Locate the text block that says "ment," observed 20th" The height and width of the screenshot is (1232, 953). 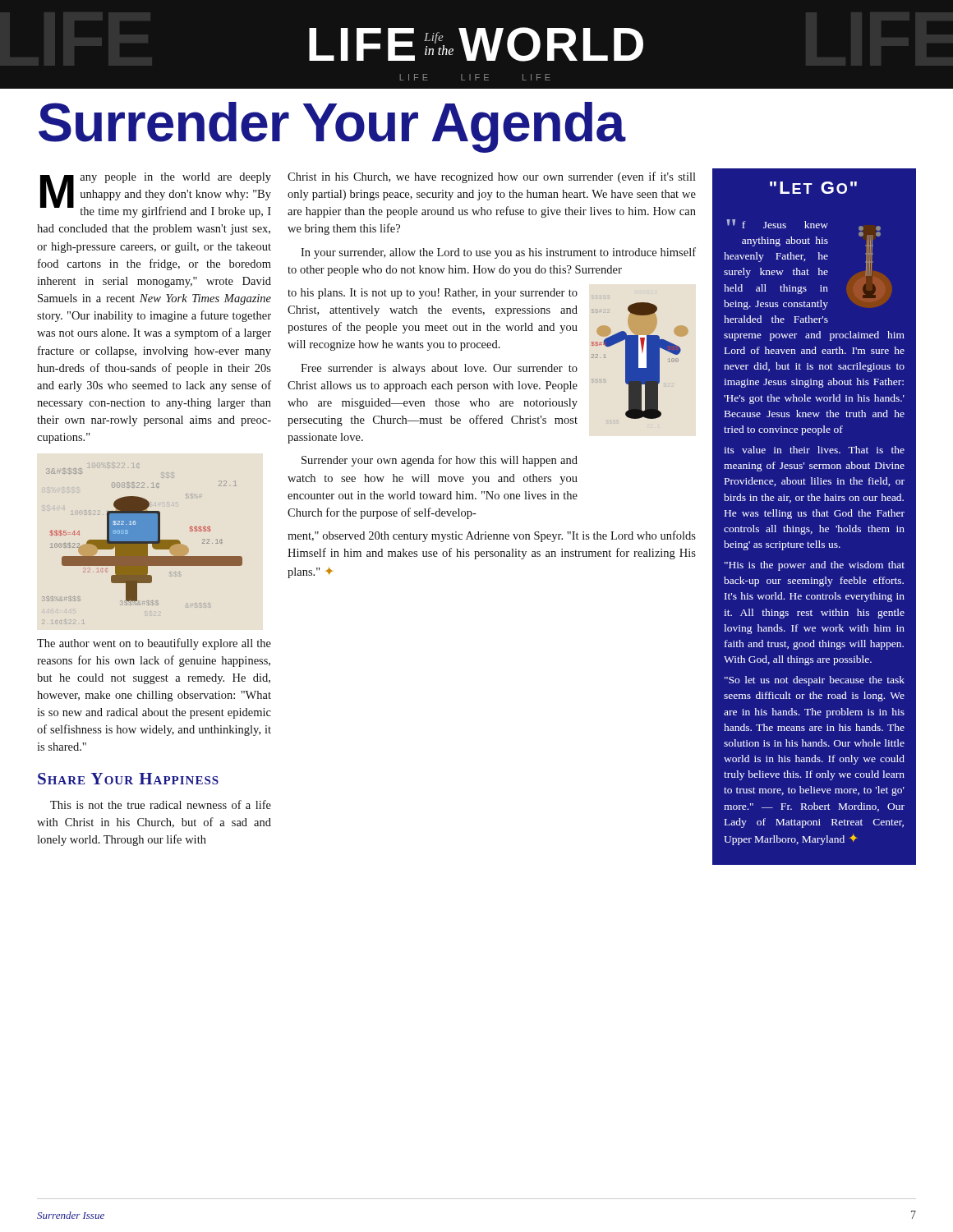pos(492,554)
